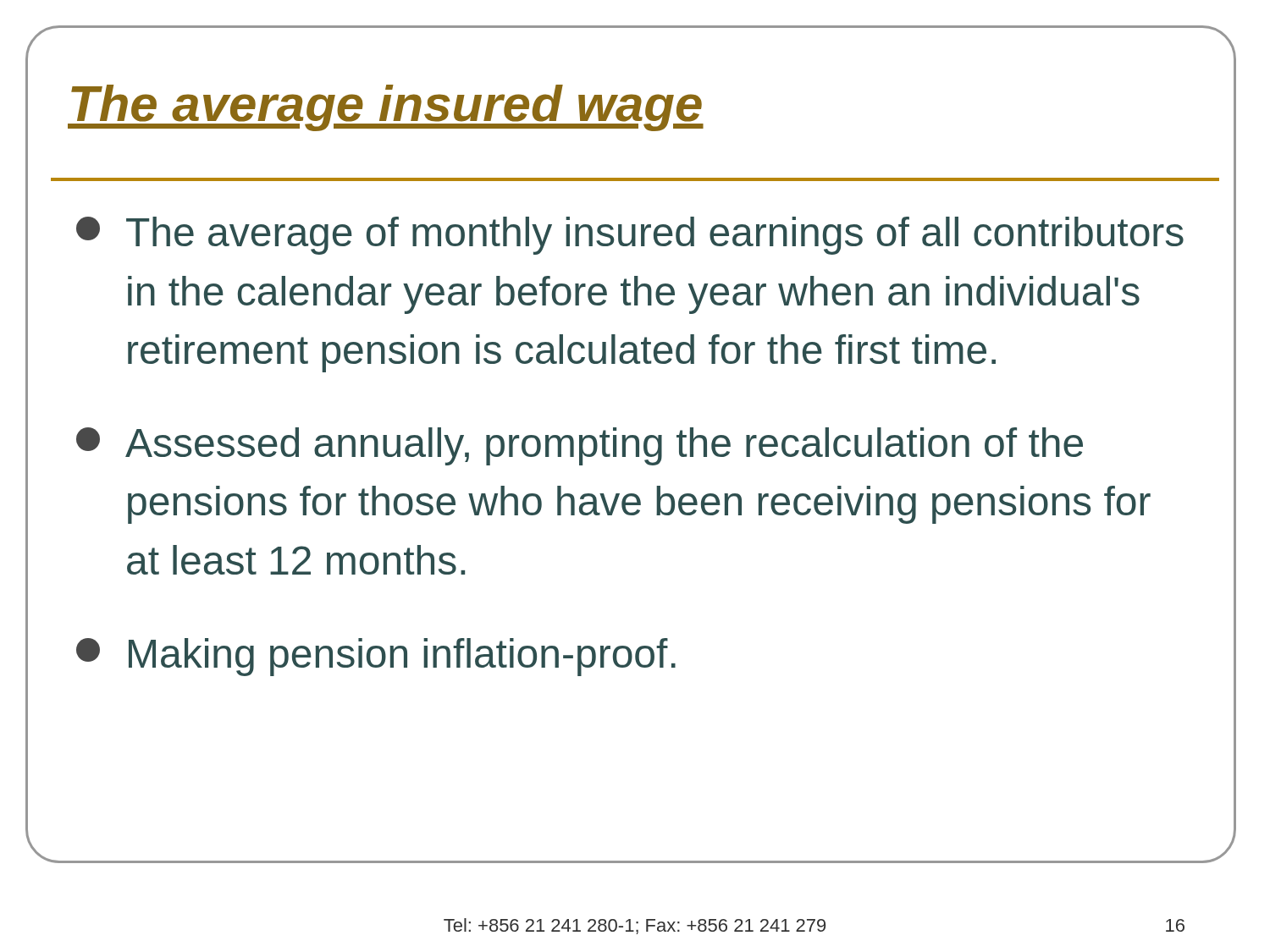
Task: Find the title
Action: coord(385,104)
